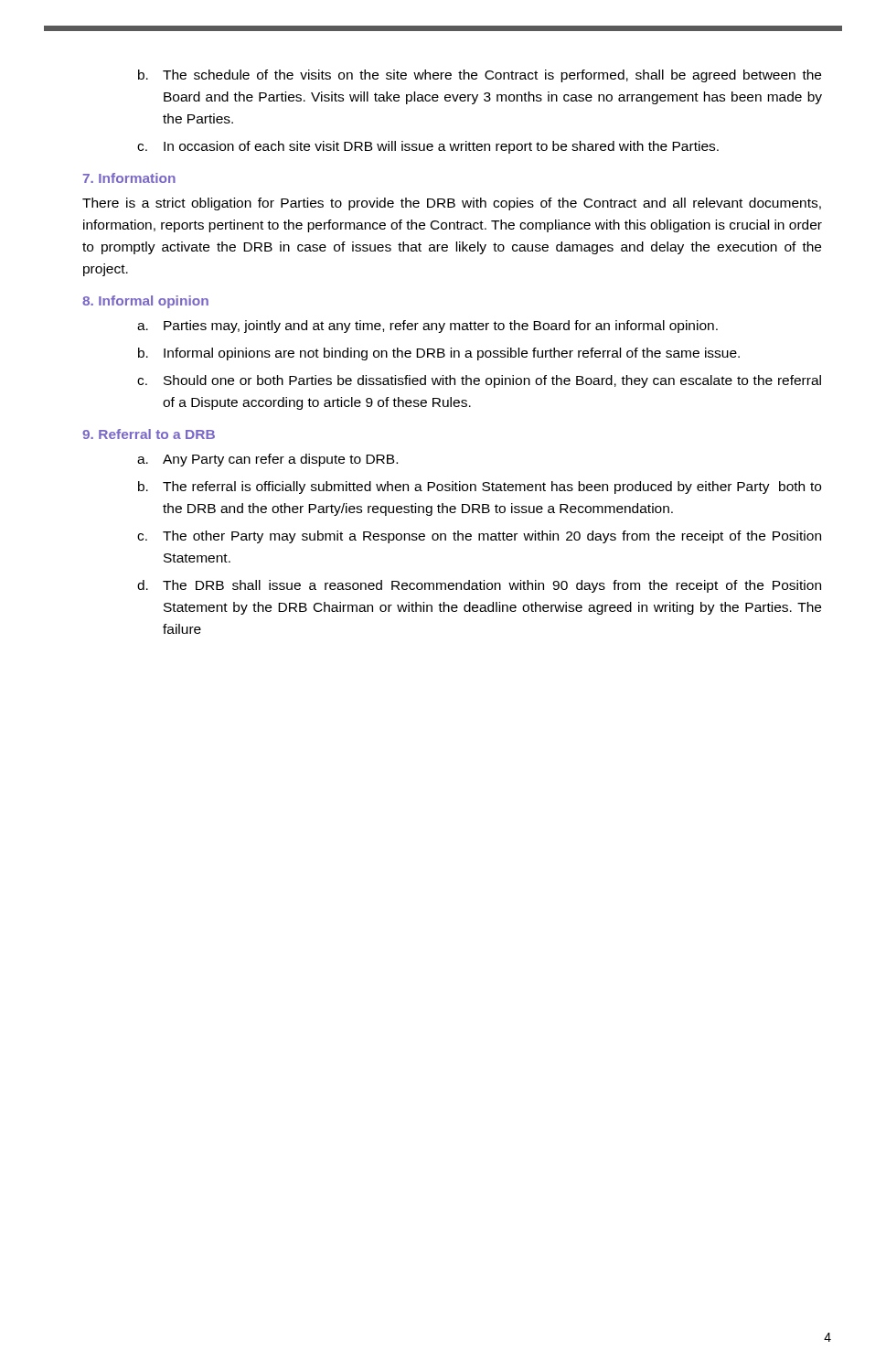Navigate to the passage starting "9. Referral to a DRB"

click(x=149, y=434)
